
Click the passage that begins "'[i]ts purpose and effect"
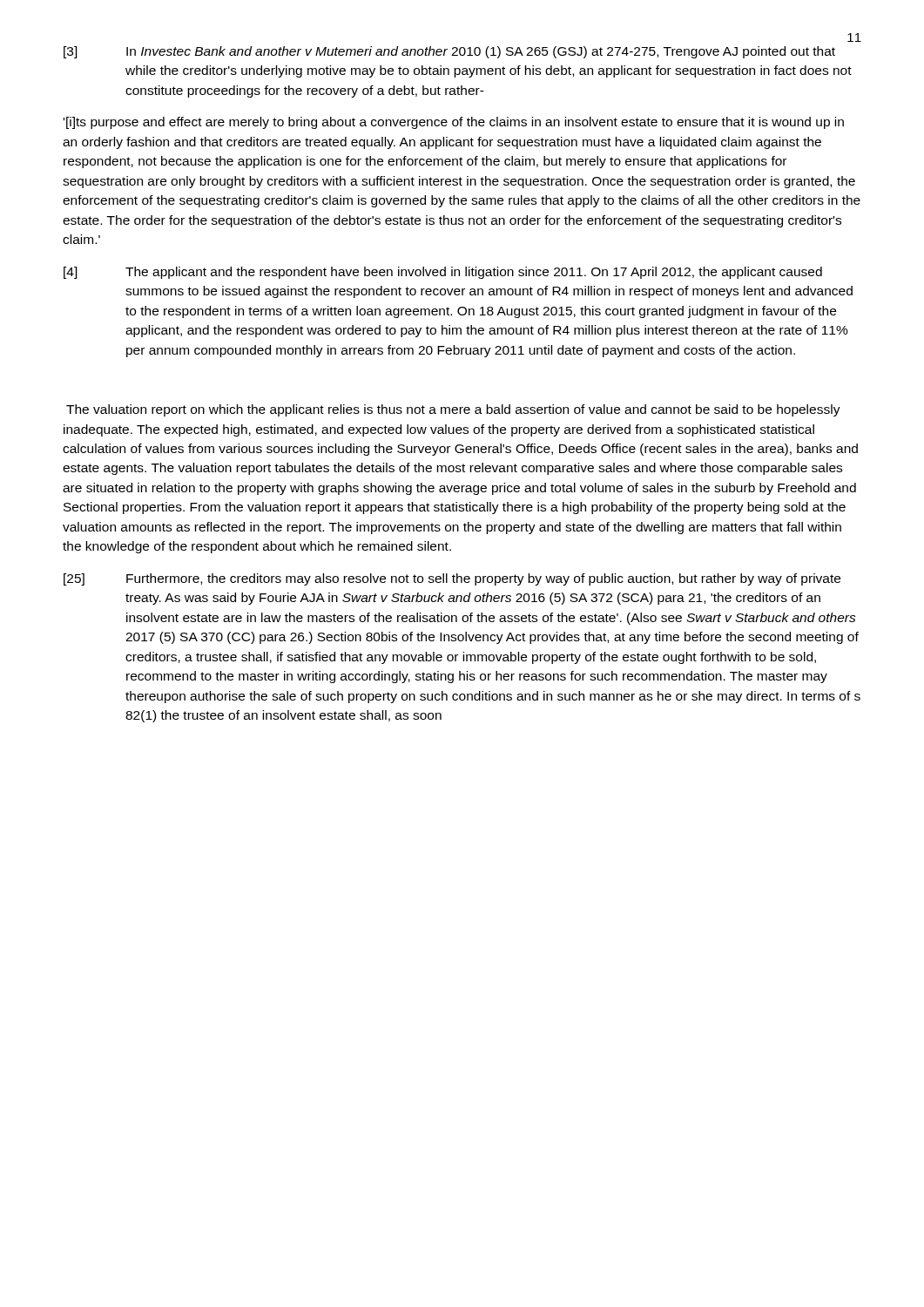(x=462, y=181)
